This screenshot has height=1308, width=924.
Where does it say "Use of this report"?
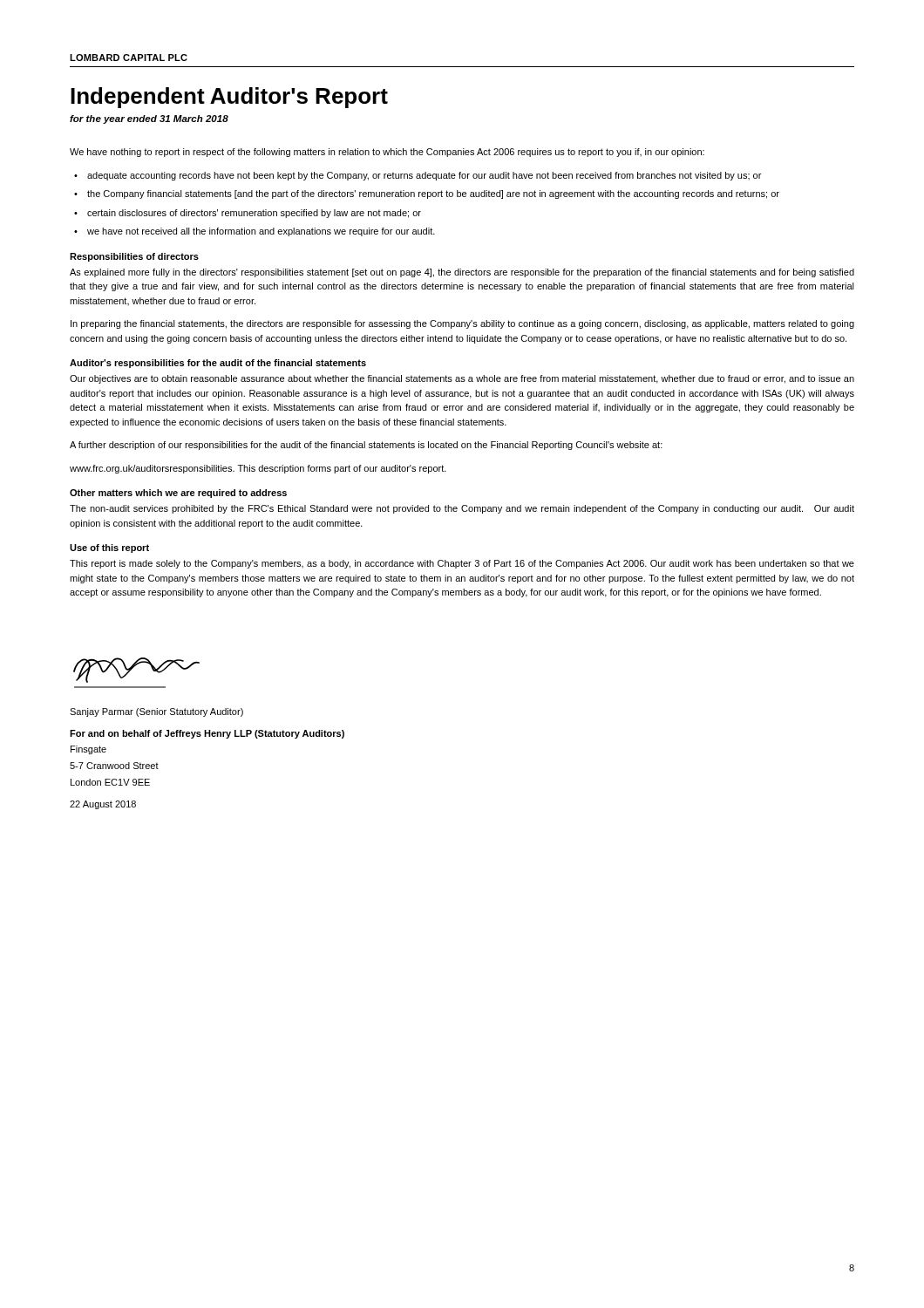[109, 548]
